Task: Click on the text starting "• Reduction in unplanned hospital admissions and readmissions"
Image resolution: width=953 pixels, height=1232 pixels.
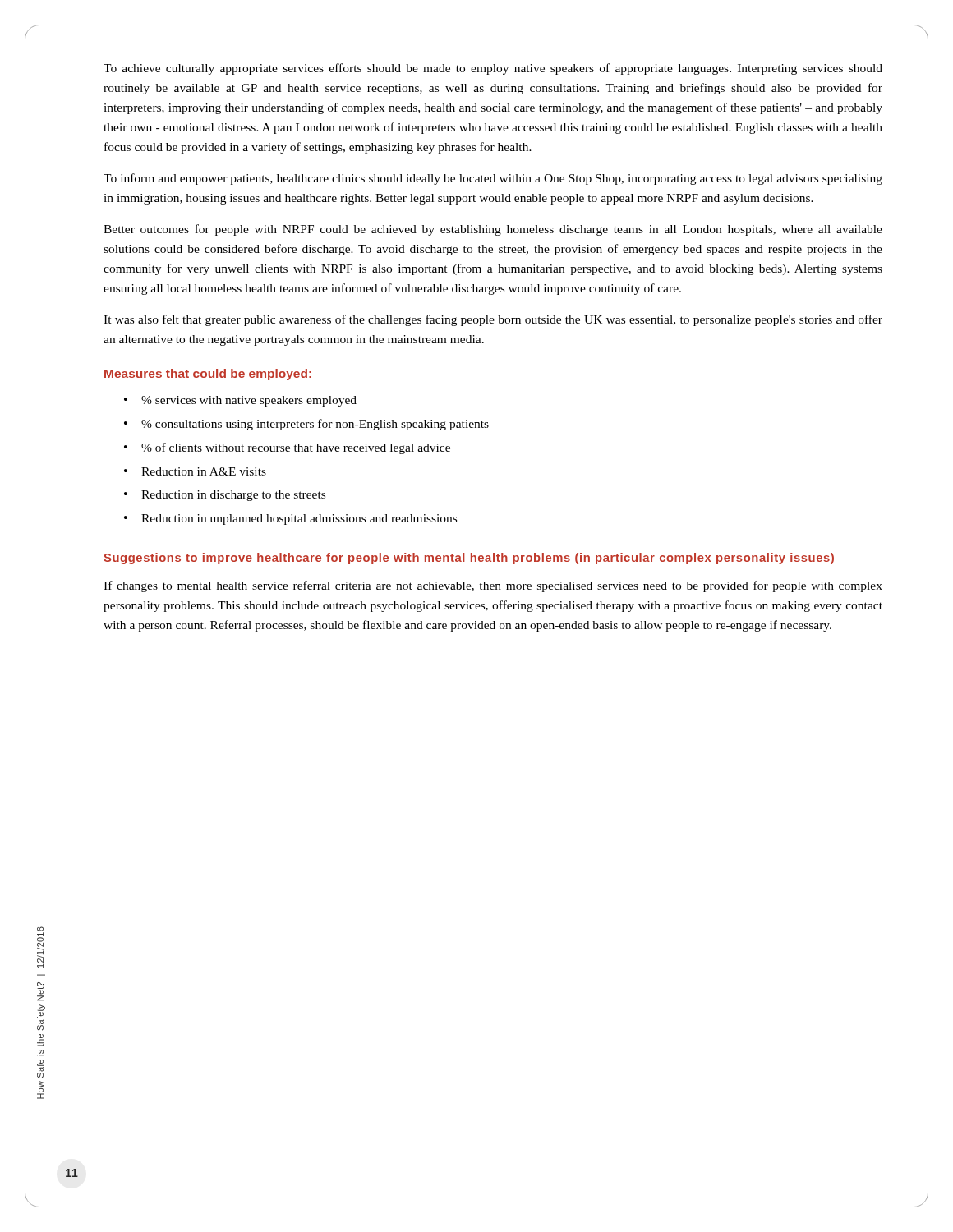Action: [x=290, y=519]
